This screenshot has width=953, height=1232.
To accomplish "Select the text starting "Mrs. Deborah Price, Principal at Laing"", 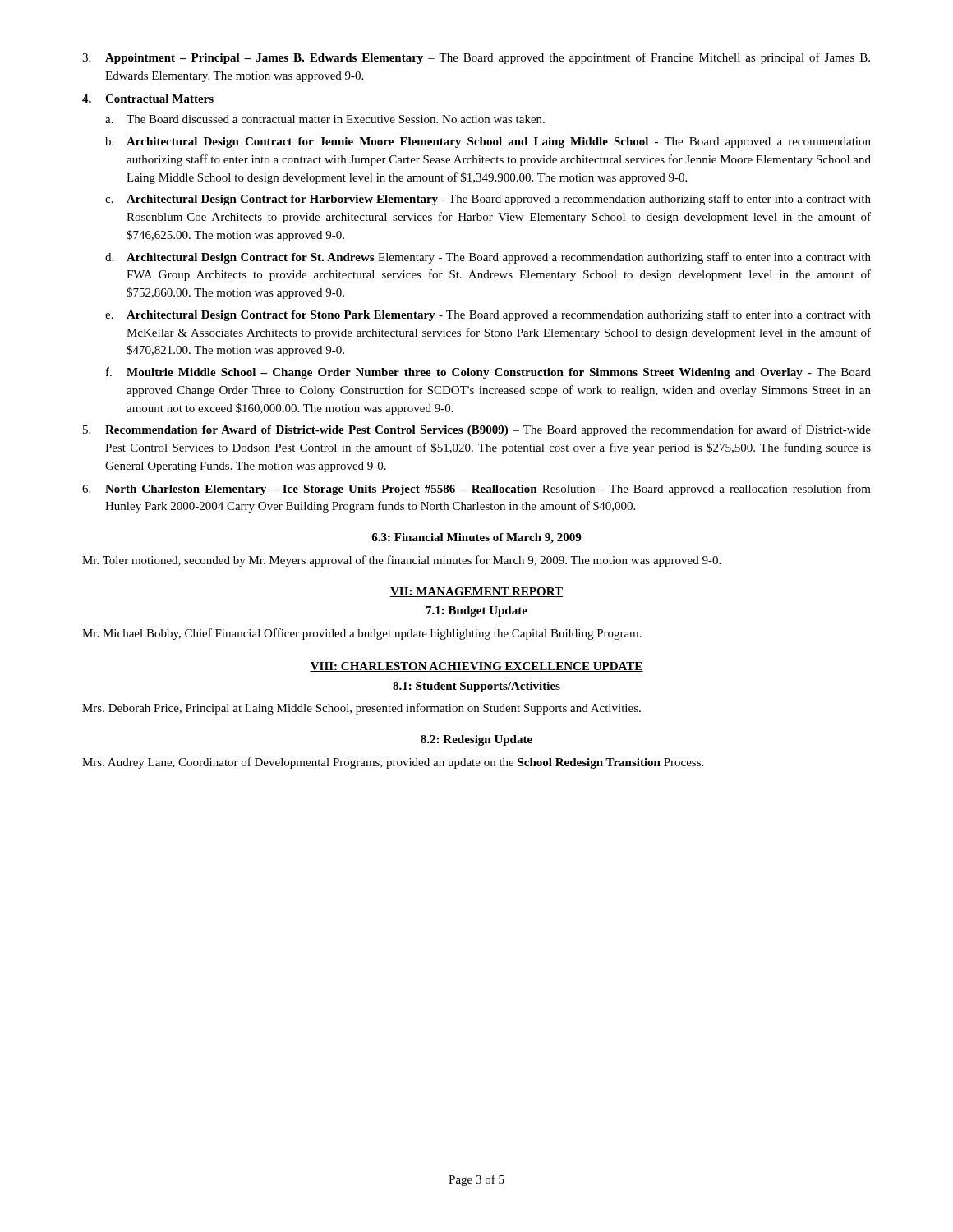I will (x=362, y=708).
